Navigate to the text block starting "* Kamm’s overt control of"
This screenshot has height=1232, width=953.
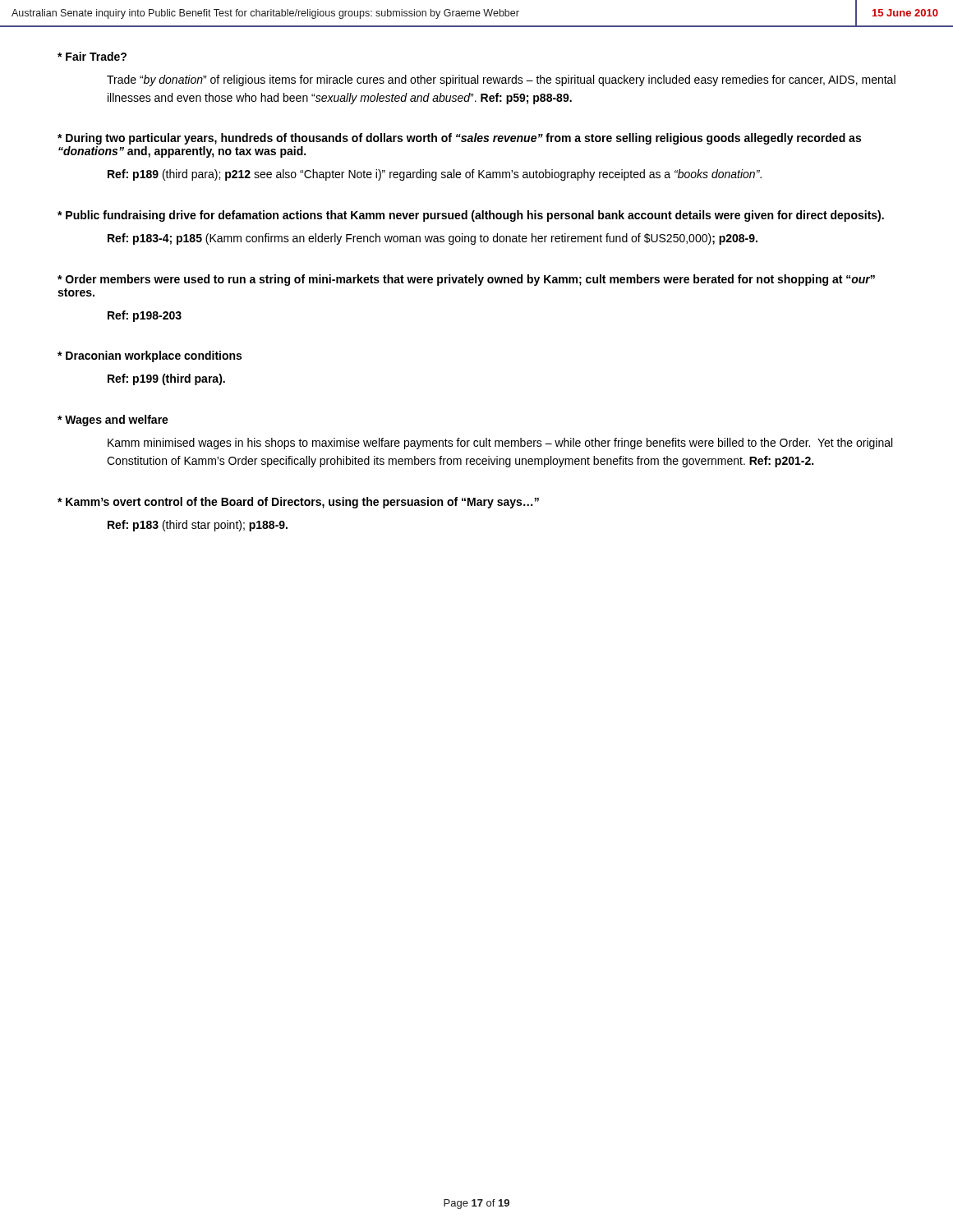(x=299, y=501)
